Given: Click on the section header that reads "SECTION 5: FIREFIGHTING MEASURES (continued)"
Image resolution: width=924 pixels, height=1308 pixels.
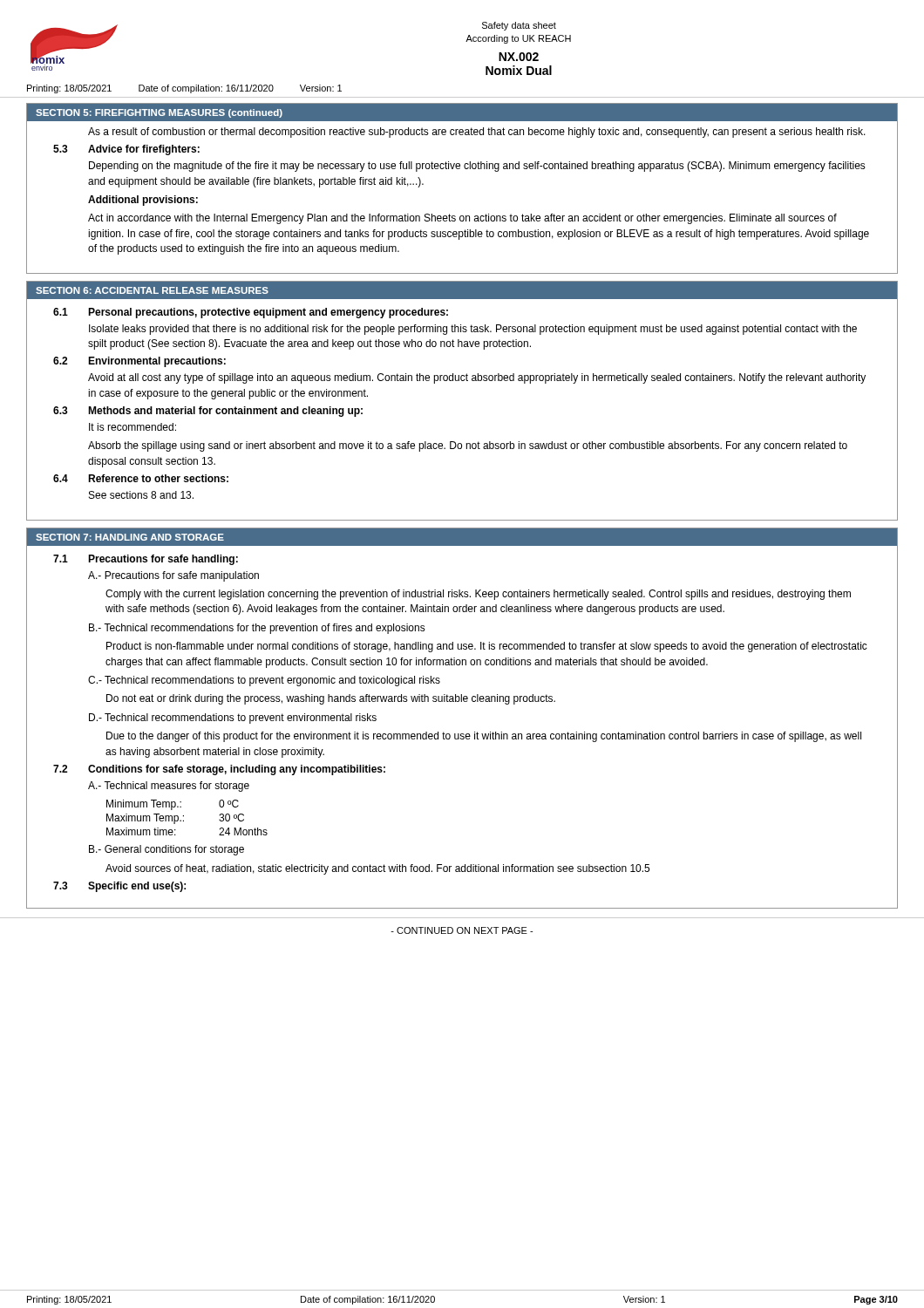Looking at the screenshot, I should pyautogui.click(x=159, y=112).
